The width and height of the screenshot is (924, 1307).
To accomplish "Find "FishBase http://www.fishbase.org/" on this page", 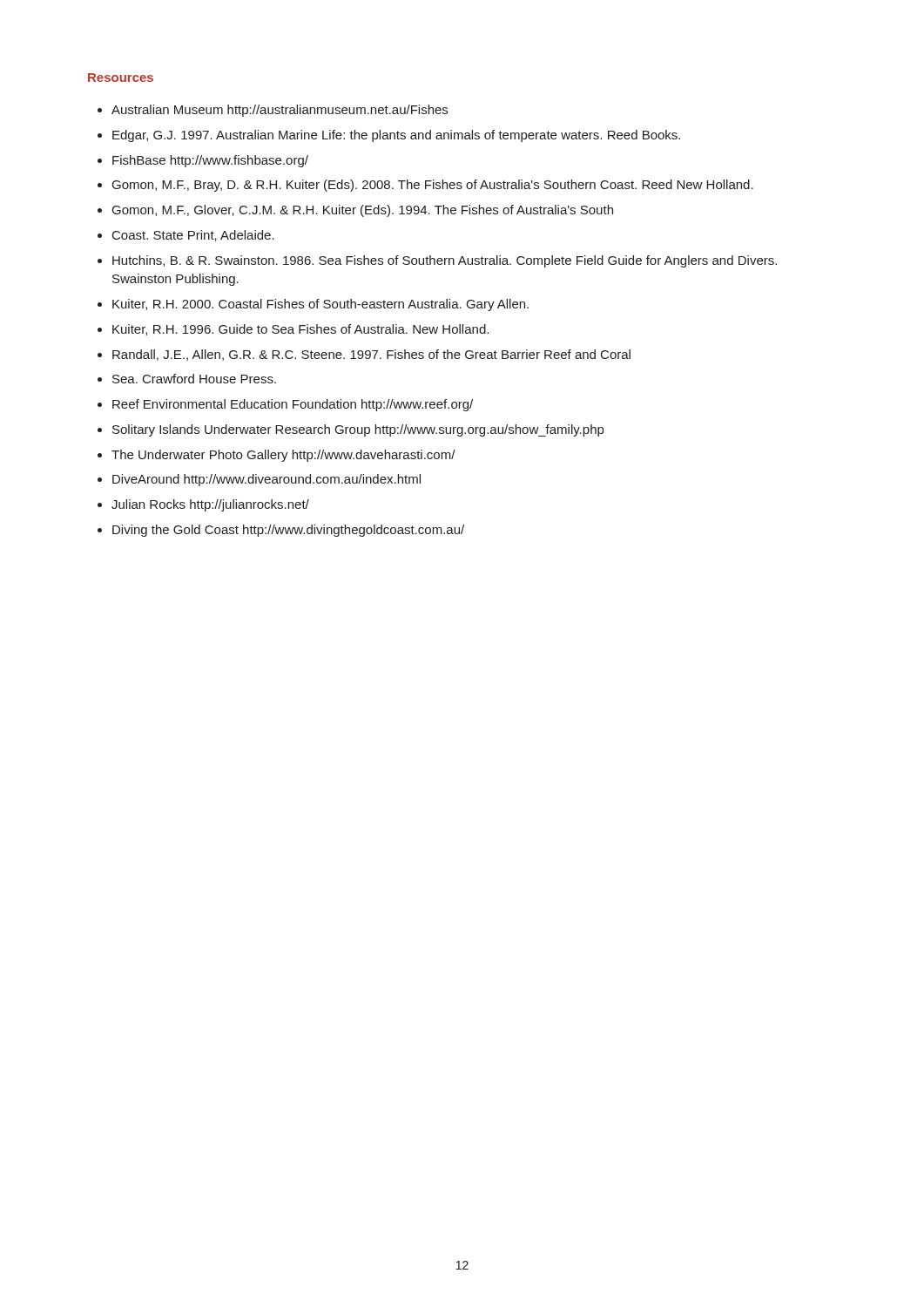I will pyautogui.click(x=210, y=159).
